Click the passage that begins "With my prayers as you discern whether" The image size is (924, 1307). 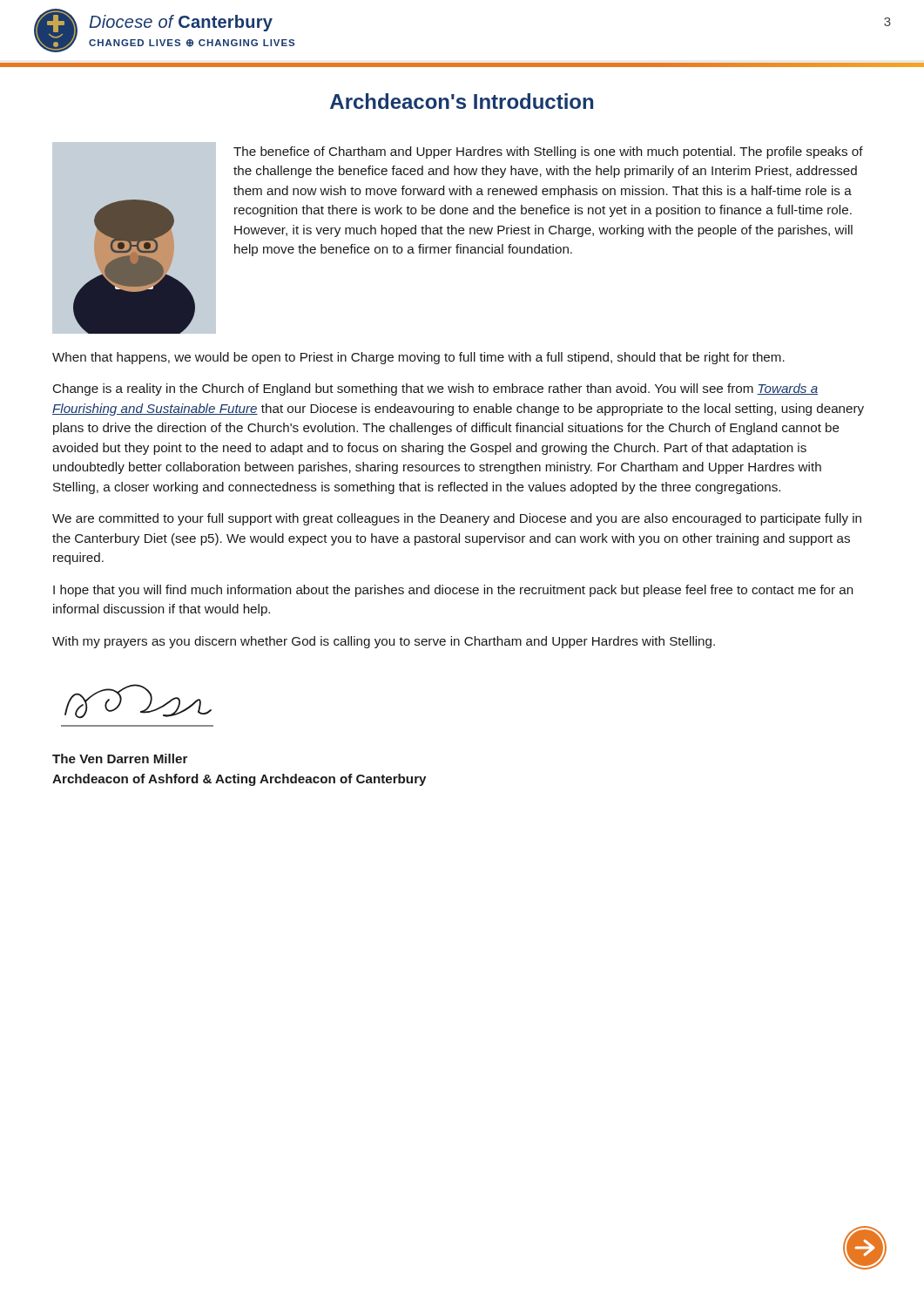tap(384, 641)
